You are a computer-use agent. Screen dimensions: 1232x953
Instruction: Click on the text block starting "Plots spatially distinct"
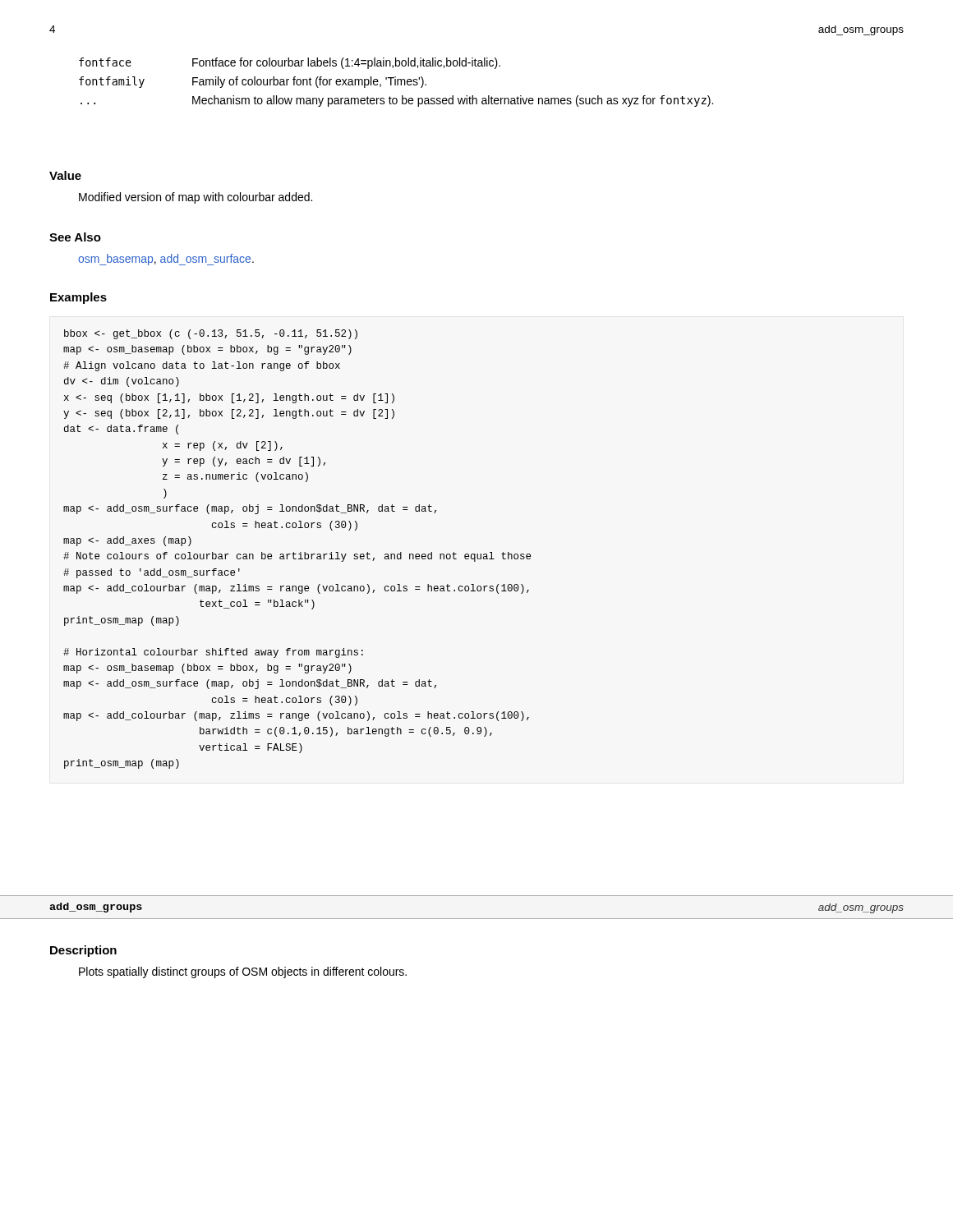(243, 972)
